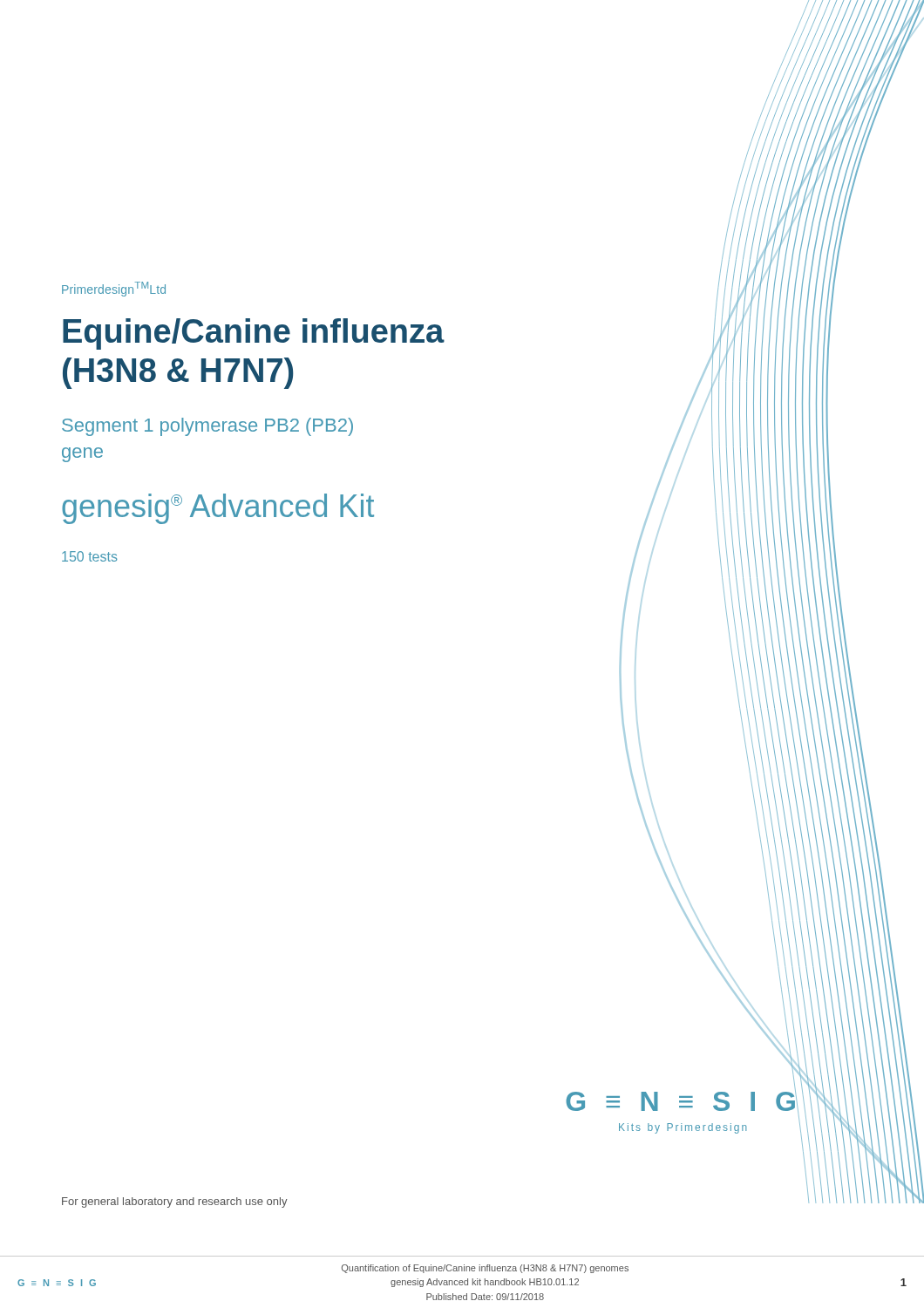Image resolution: width=924 pixels, height=1308 pixels.
Task: Select the illustration
Action: [x=741, y=602]
